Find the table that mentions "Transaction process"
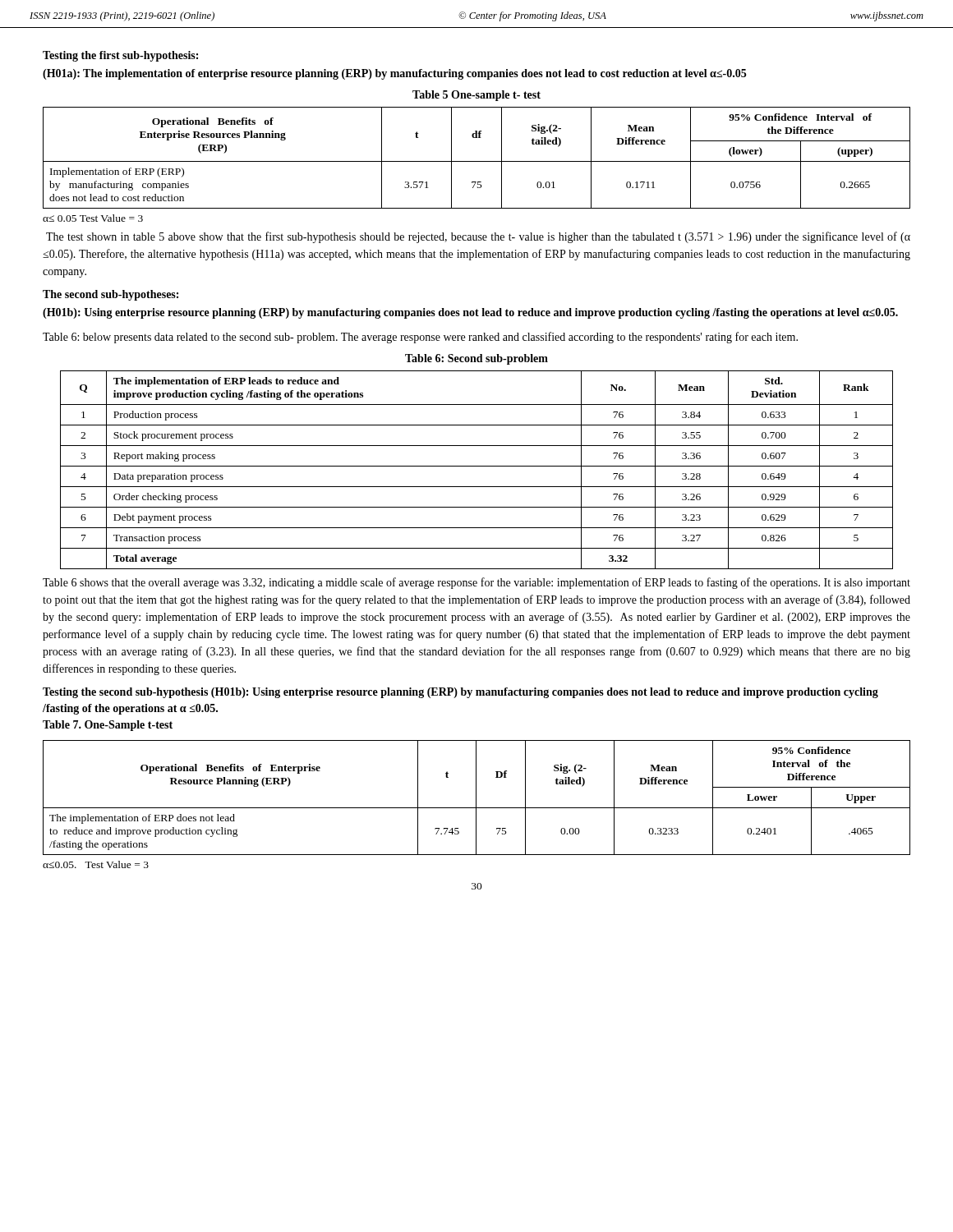Image resolution: width=953 pixels, height=1232 pixels. [476, 469]
